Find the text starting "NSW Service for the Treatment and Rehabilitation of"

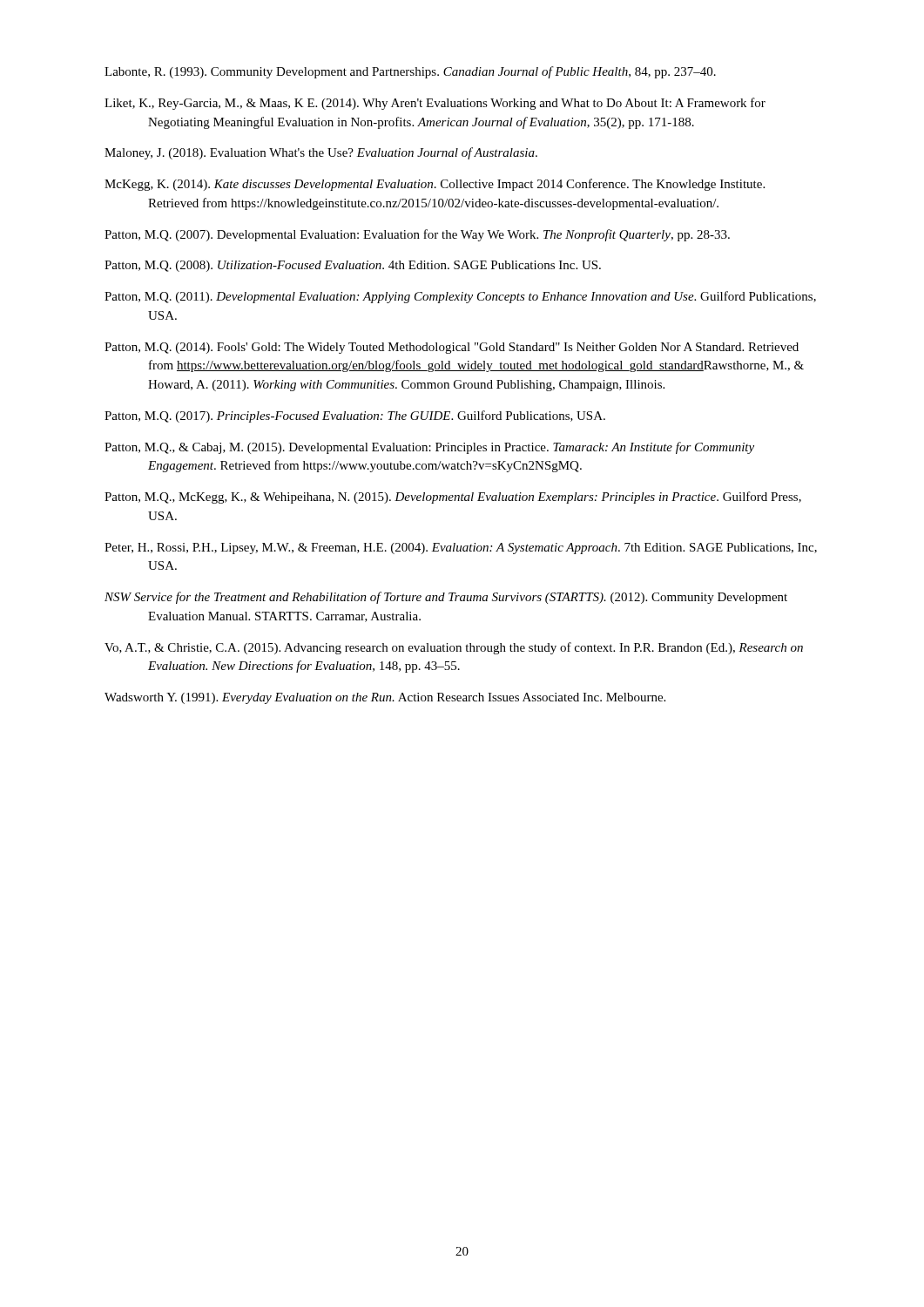pos(446,606)
